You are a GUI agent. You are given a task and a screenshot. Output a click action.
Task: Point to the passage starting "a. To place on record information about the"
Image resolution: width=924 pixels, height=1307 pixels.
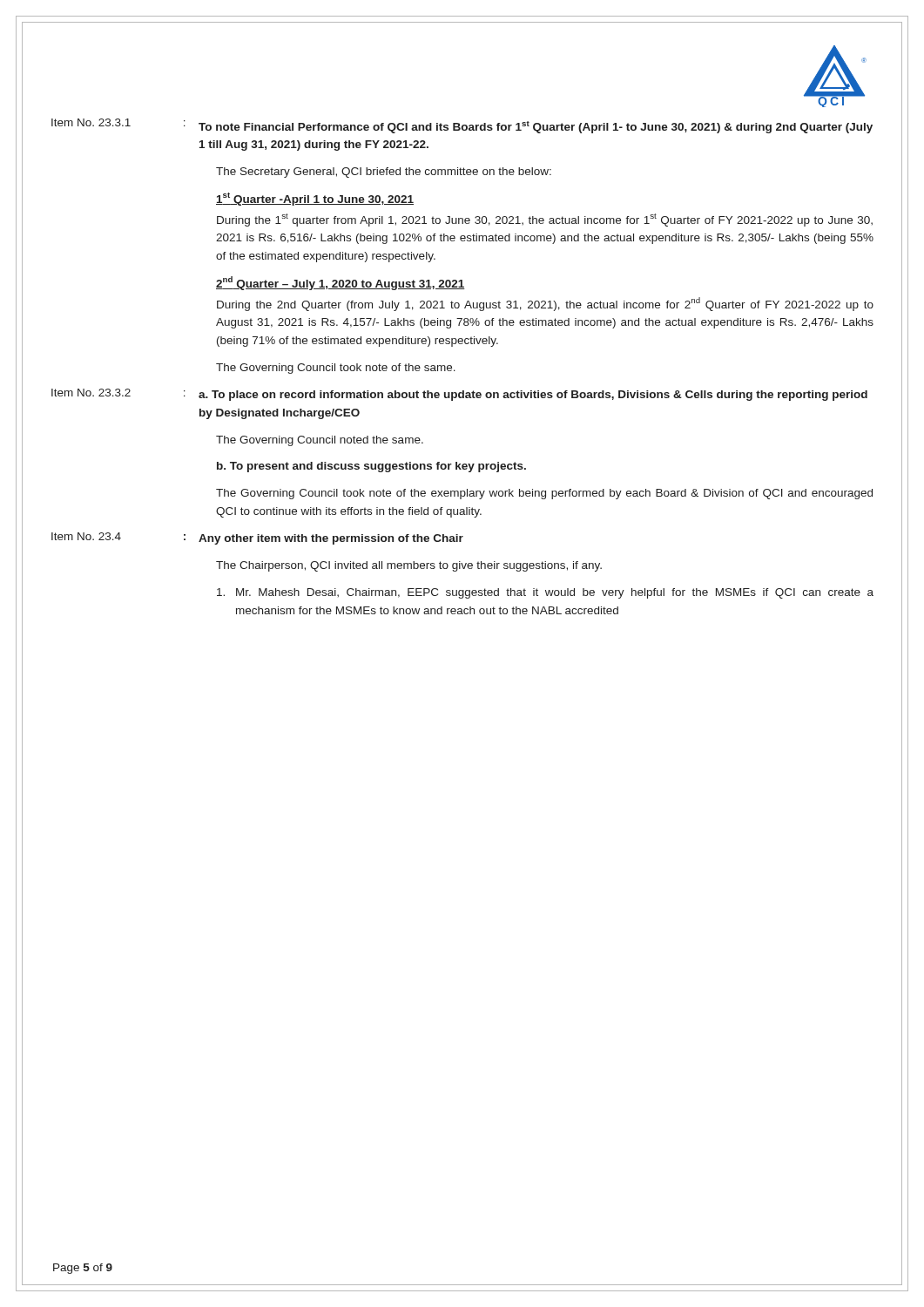533,403
